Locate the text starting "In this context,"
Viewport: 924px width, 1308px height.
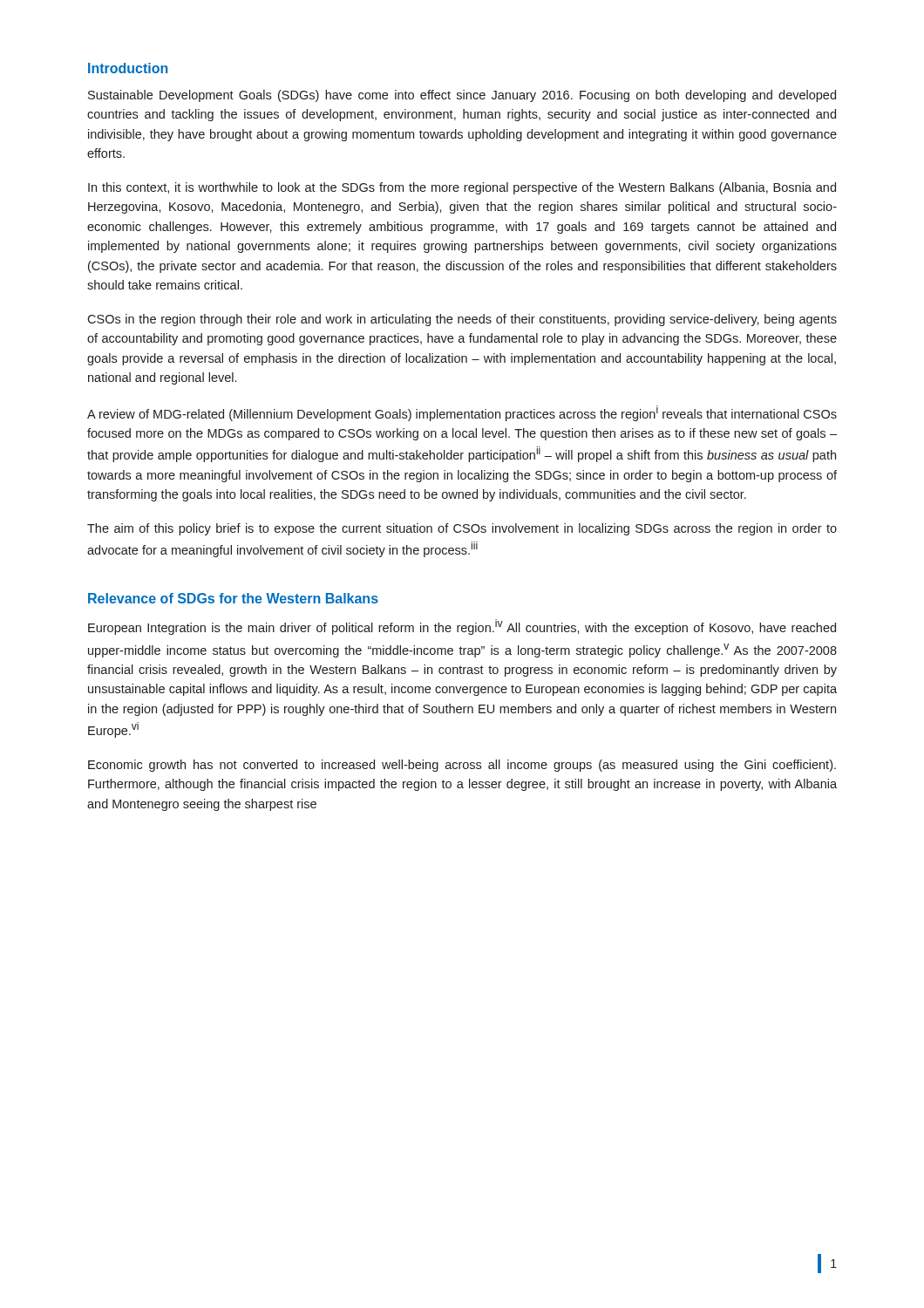coord(462,236)
